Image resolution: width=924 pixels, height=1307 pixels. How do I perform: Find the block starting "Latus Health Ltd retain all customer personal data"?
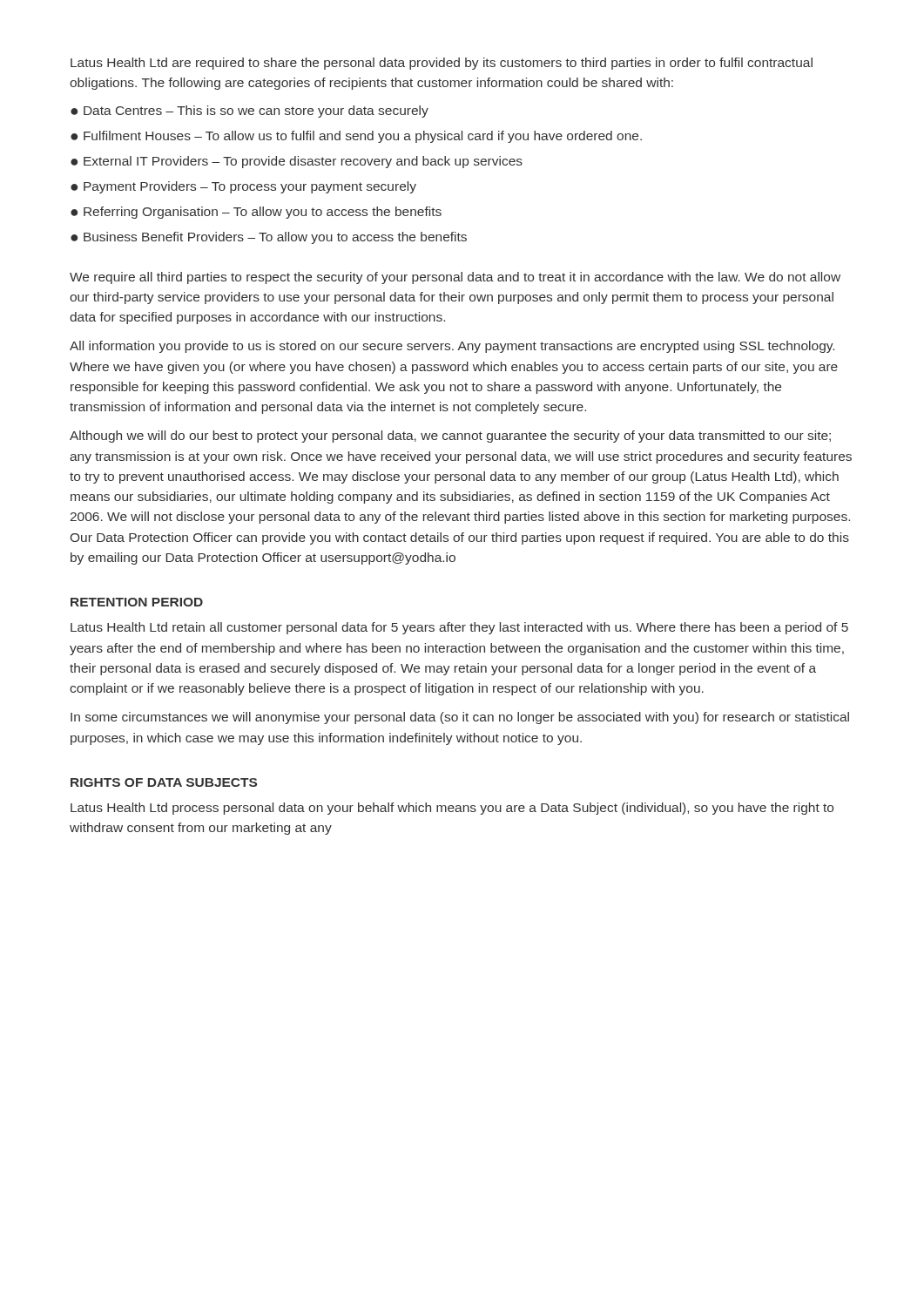459,658
